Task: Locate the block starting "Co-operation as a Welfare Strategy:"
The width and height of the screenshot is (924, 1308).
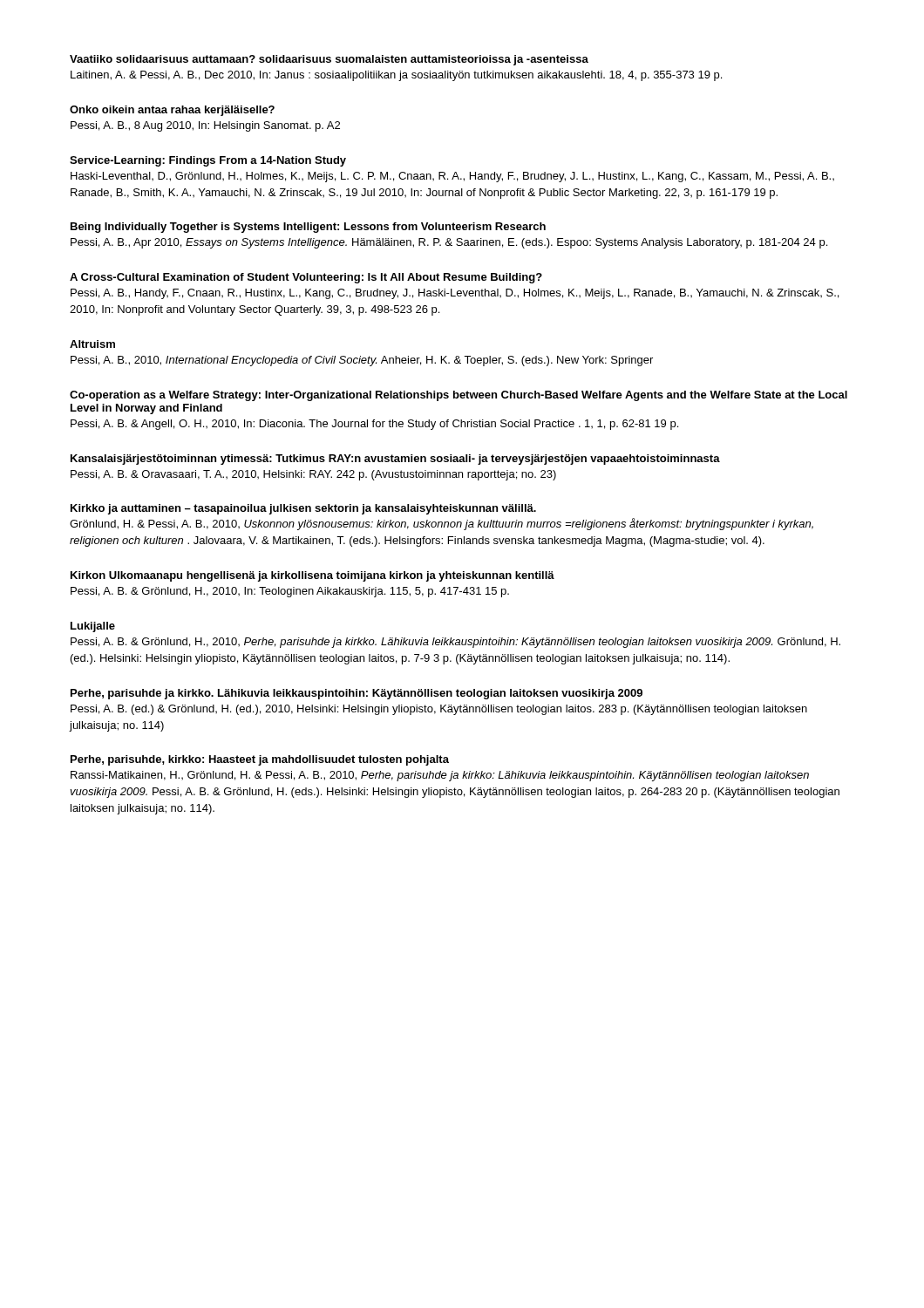Action: pyautogui.click(x=462, y=410)
